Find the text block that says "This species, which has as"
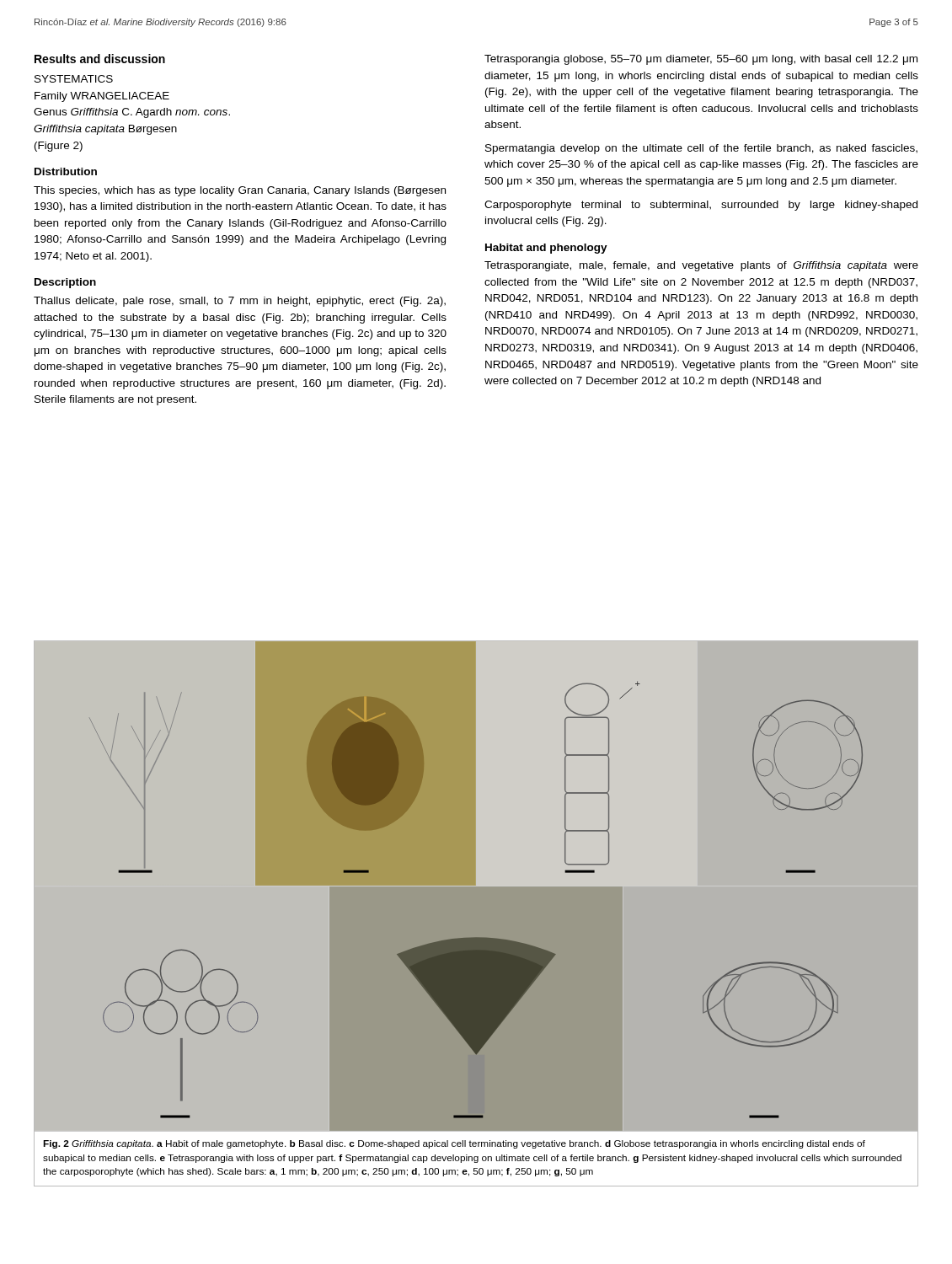Screen dimensions: 1264x952 coord(240,223)
